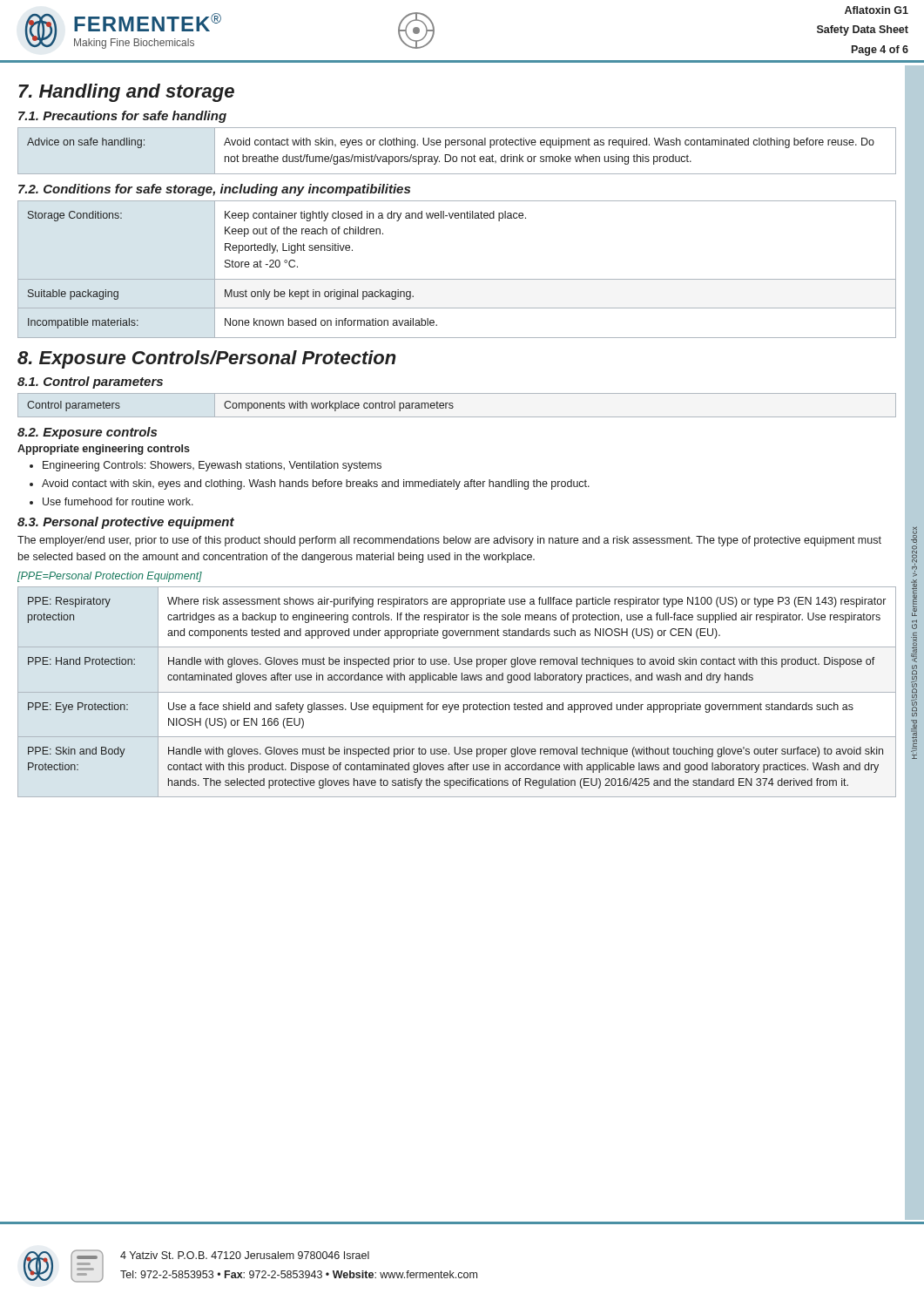This screenshot has width=924, height=1307.
Task: Click on the text starting "7.2. Conditions for safe storage, including any"
Action: [x=214, y=188]
